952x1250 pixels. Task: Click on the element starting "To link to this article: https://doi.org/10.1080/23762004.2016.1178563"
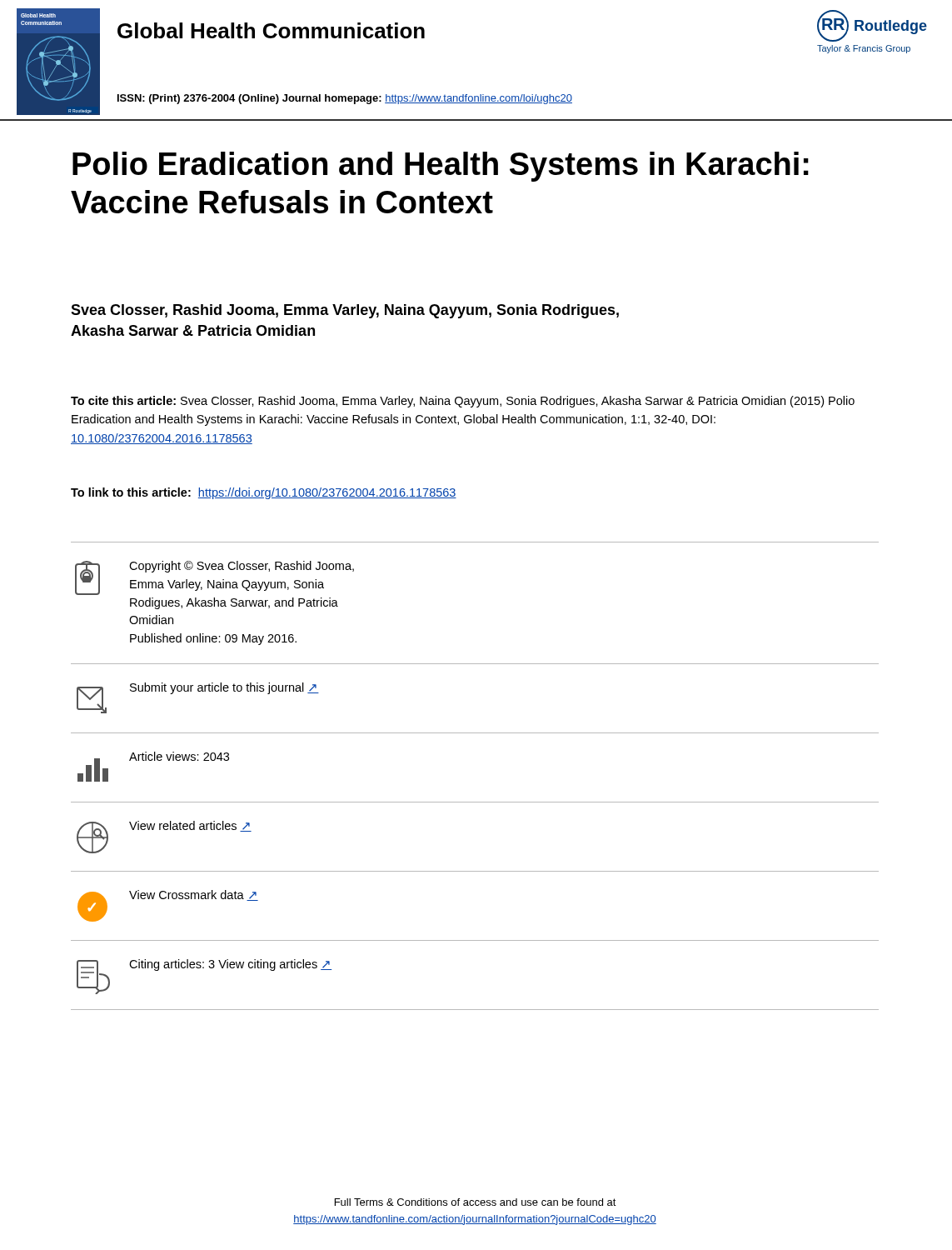[x=263, y=492]
